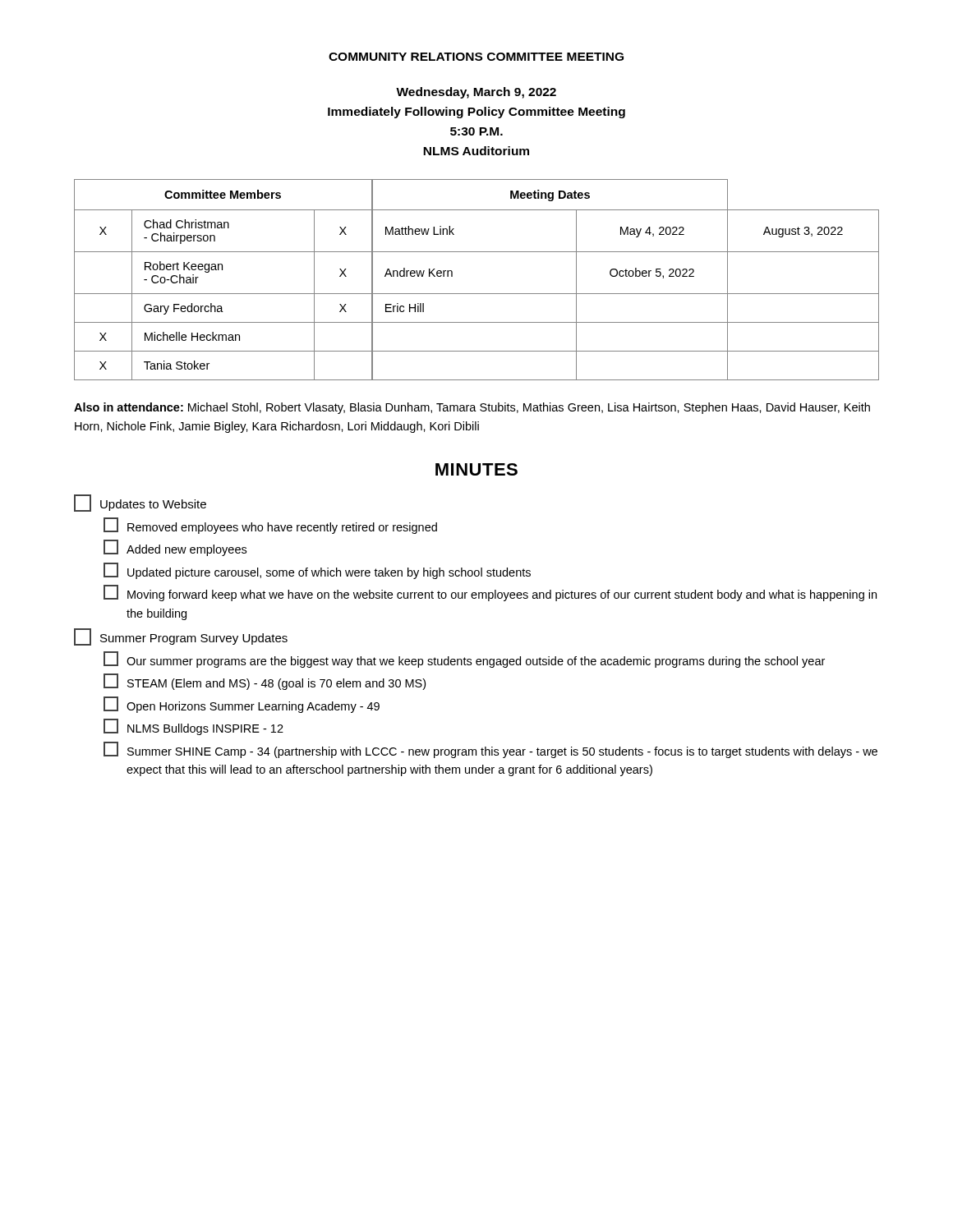
Task: Point to "COMMUNITY RELATIONS COMMITTEE MEETING"
Action: click(x=476, y=57)
